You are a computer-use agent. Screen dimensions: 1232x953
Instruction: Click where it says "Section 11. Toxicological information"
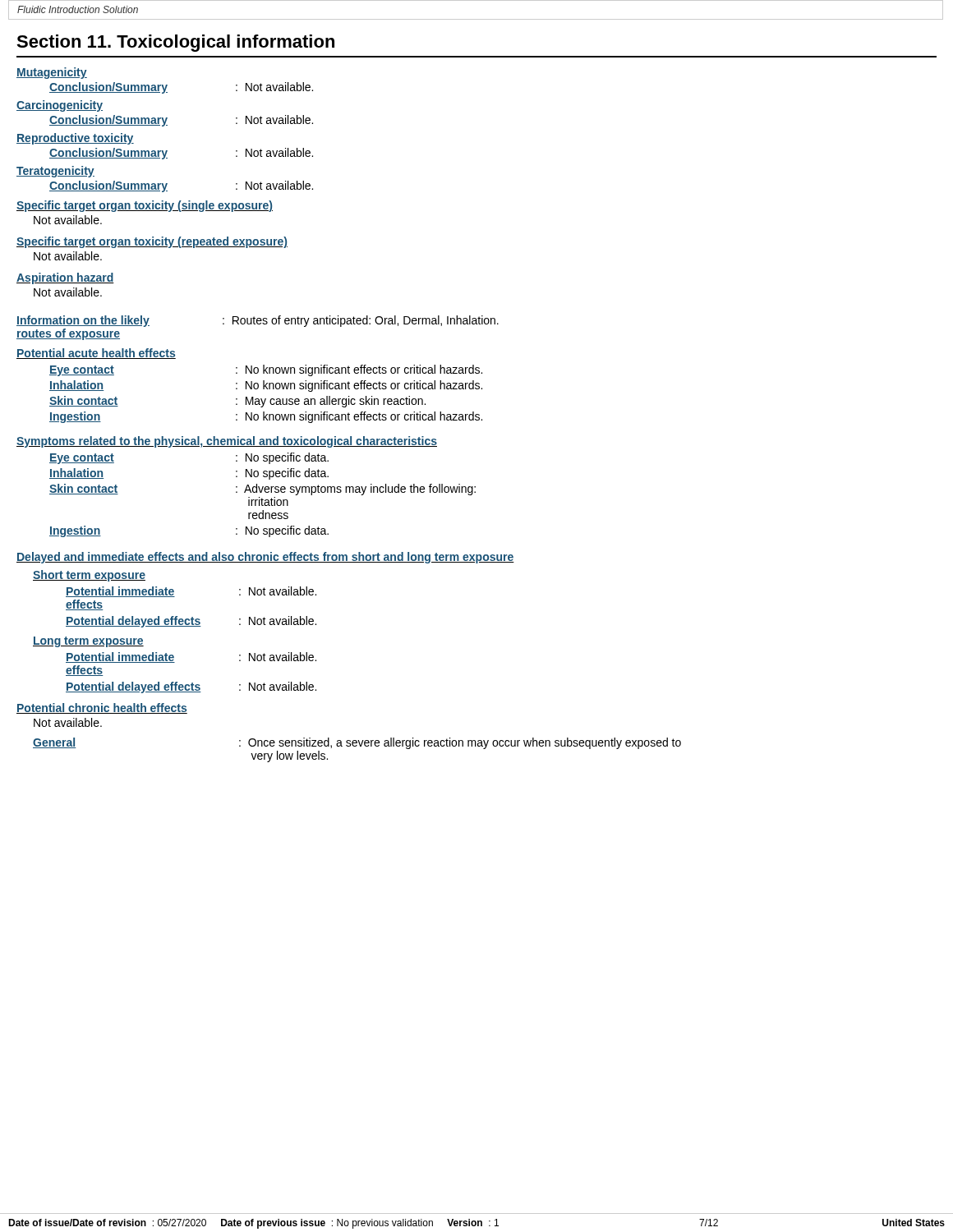[x=176, y=41]
